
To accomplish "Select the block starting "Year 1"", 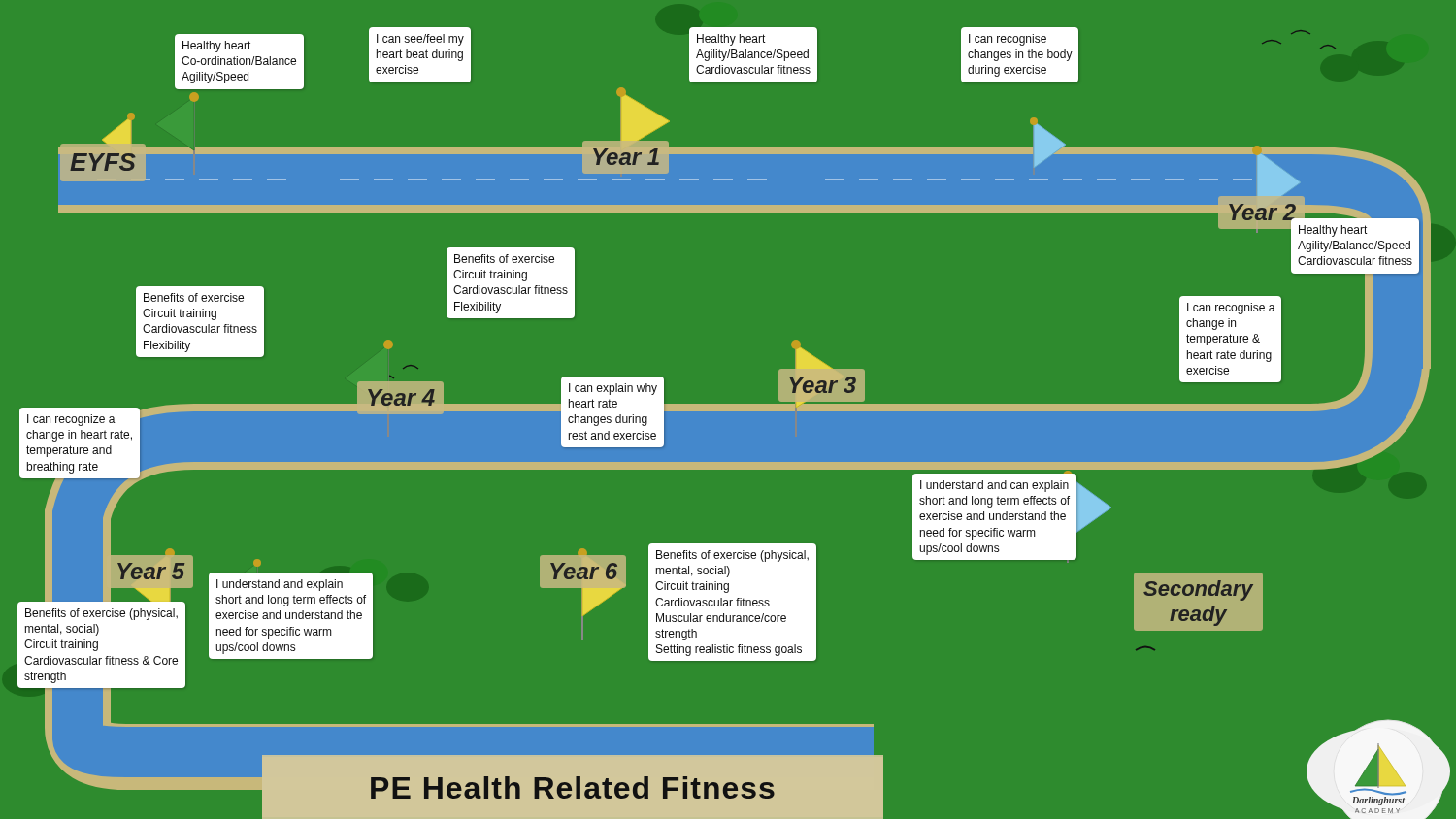I will [x=626, y=157].
